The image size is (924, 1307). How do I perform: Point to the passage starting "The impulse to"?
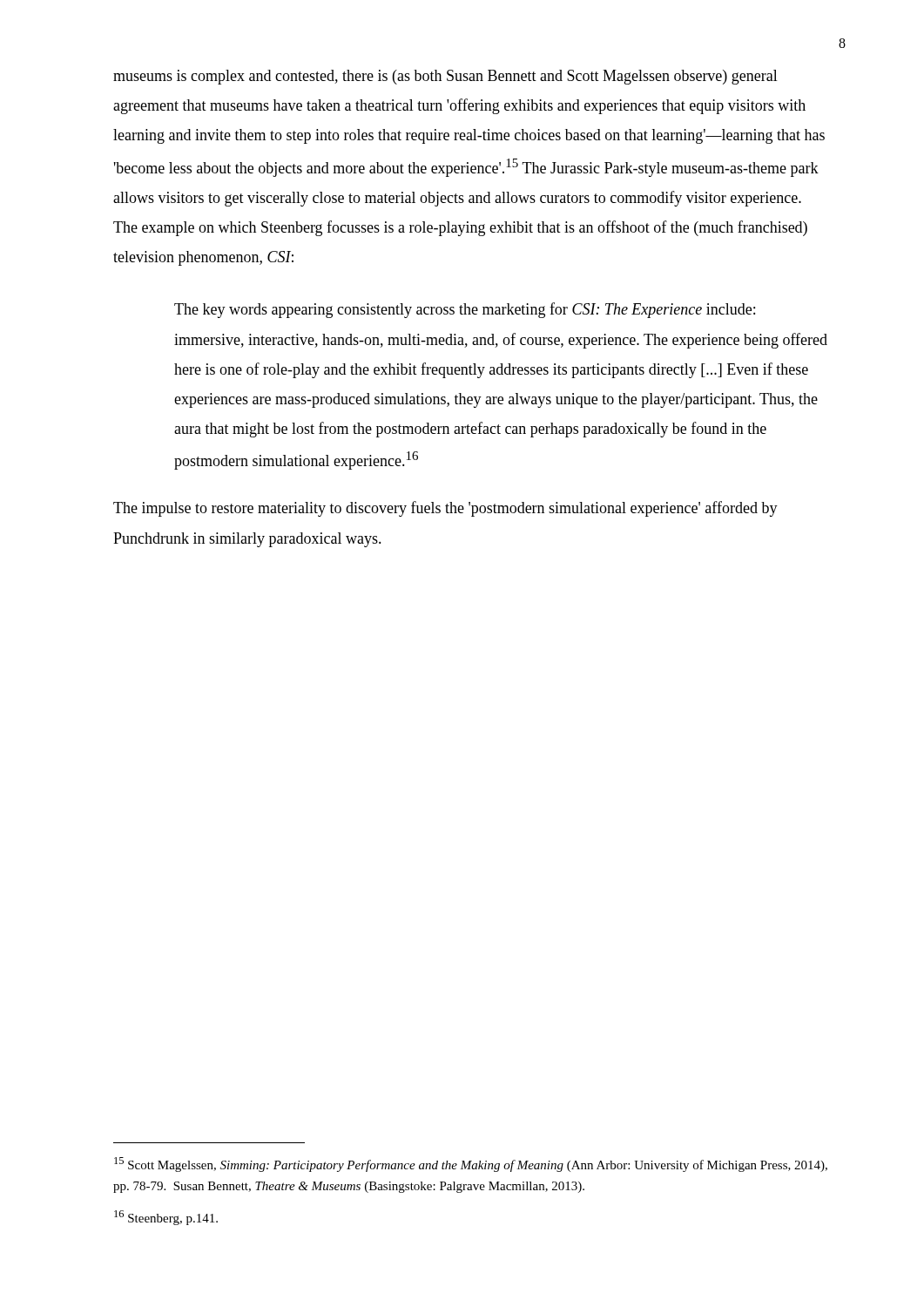(445, 523)
